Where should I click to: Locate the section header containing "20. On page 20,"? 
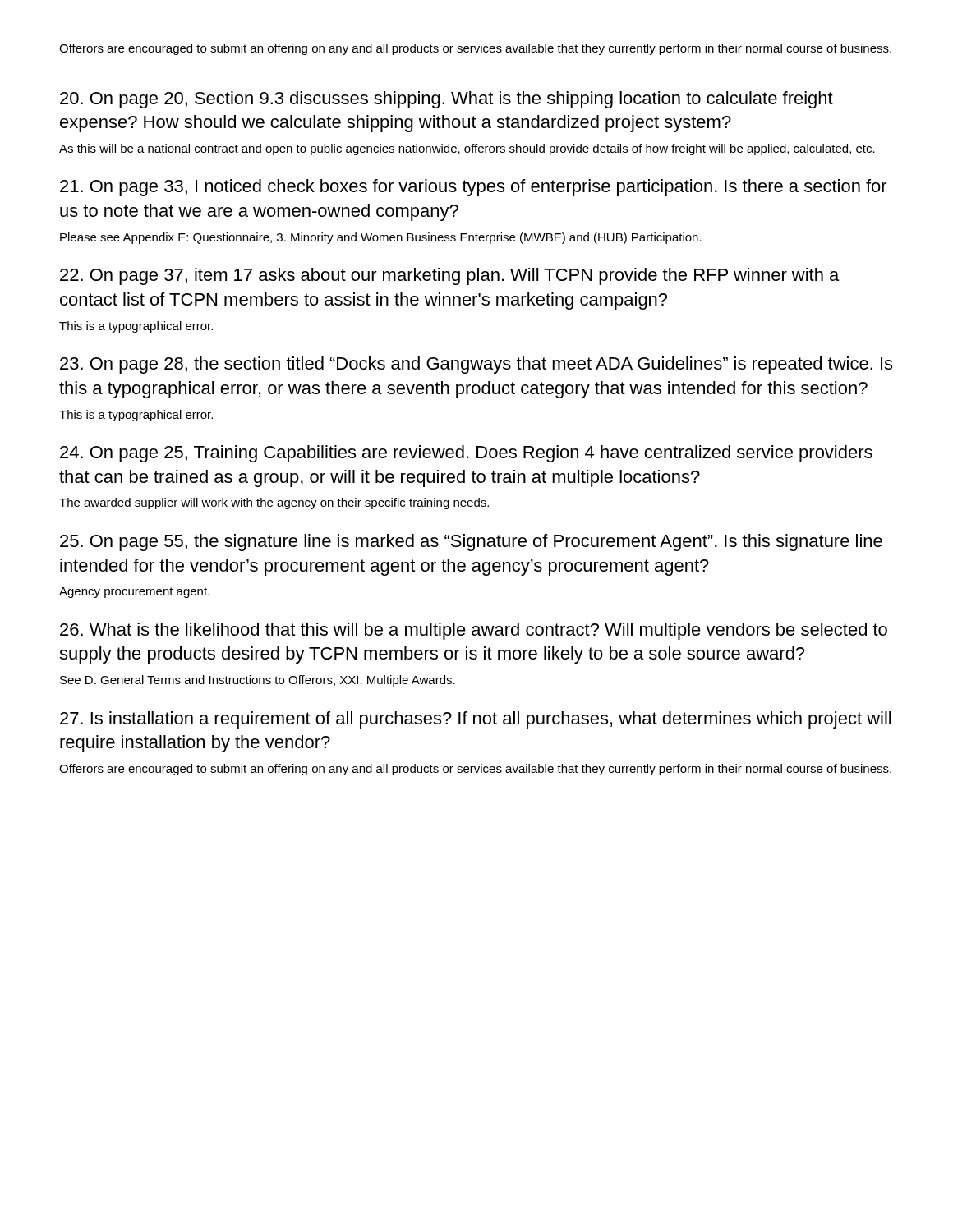click(446, 110)
